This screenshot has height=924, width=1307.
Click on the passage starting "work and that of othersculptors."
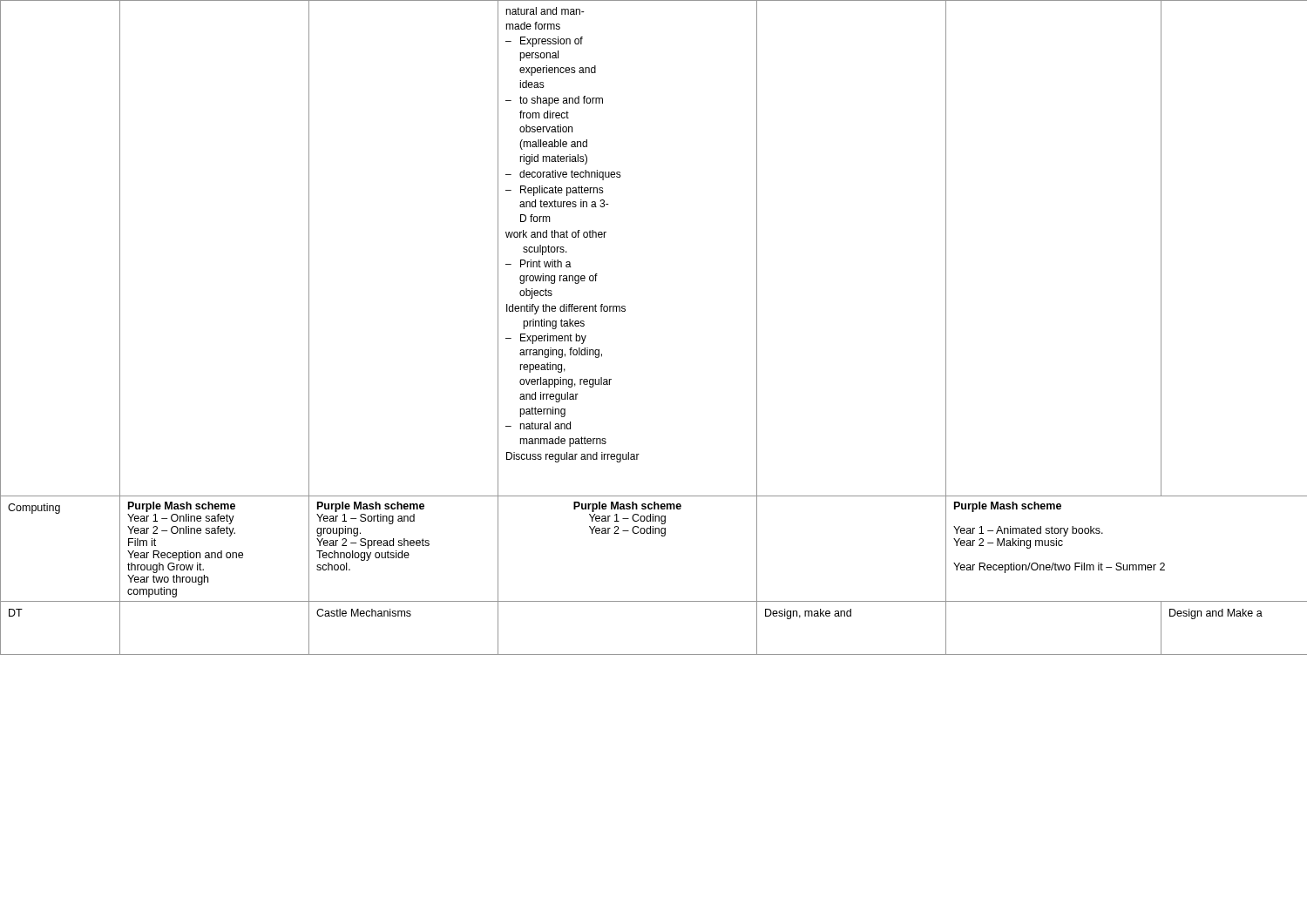click(556, 242)
